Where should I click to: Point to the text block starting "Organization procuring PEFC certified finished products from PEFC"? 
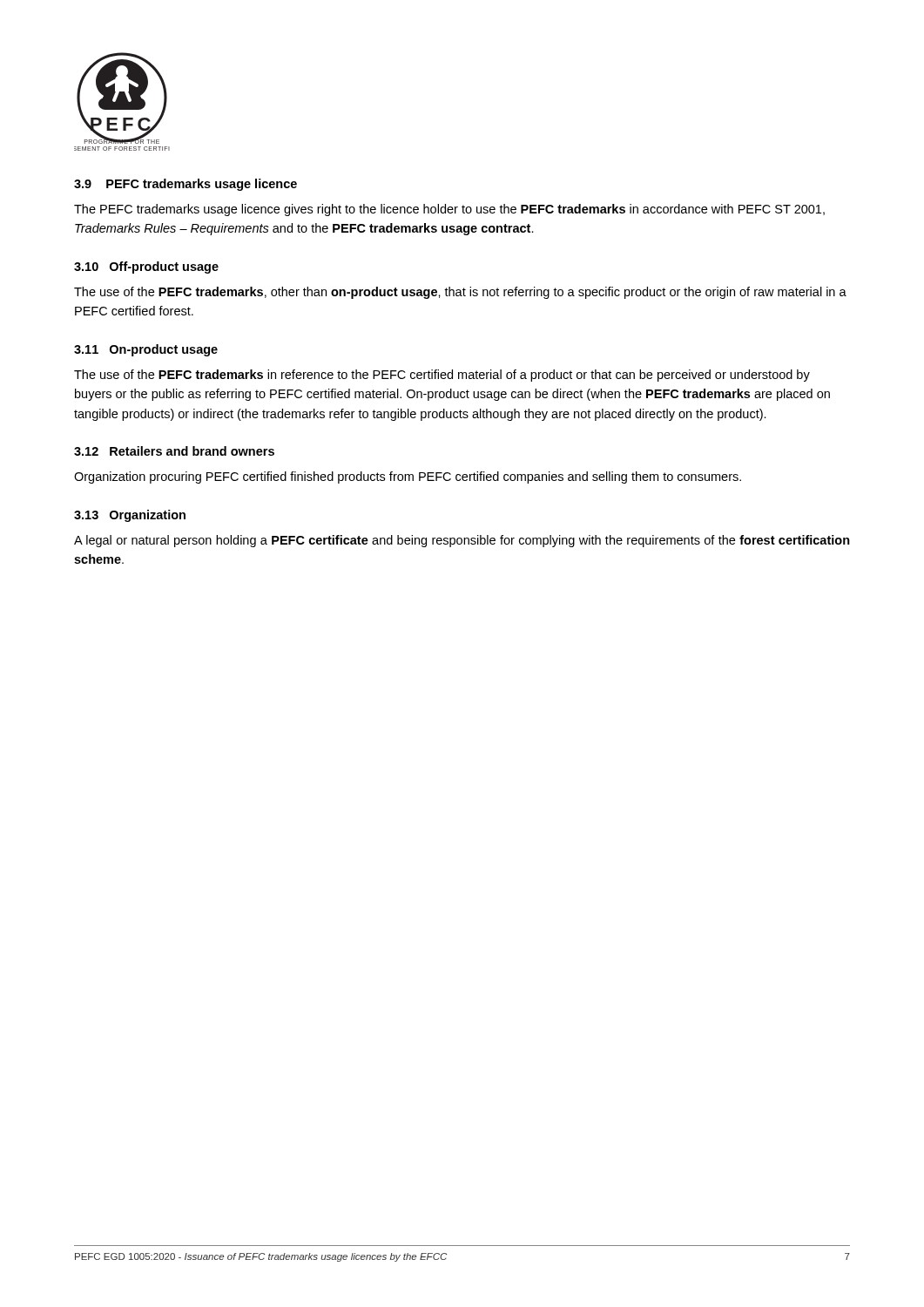(x=408, y=477)
